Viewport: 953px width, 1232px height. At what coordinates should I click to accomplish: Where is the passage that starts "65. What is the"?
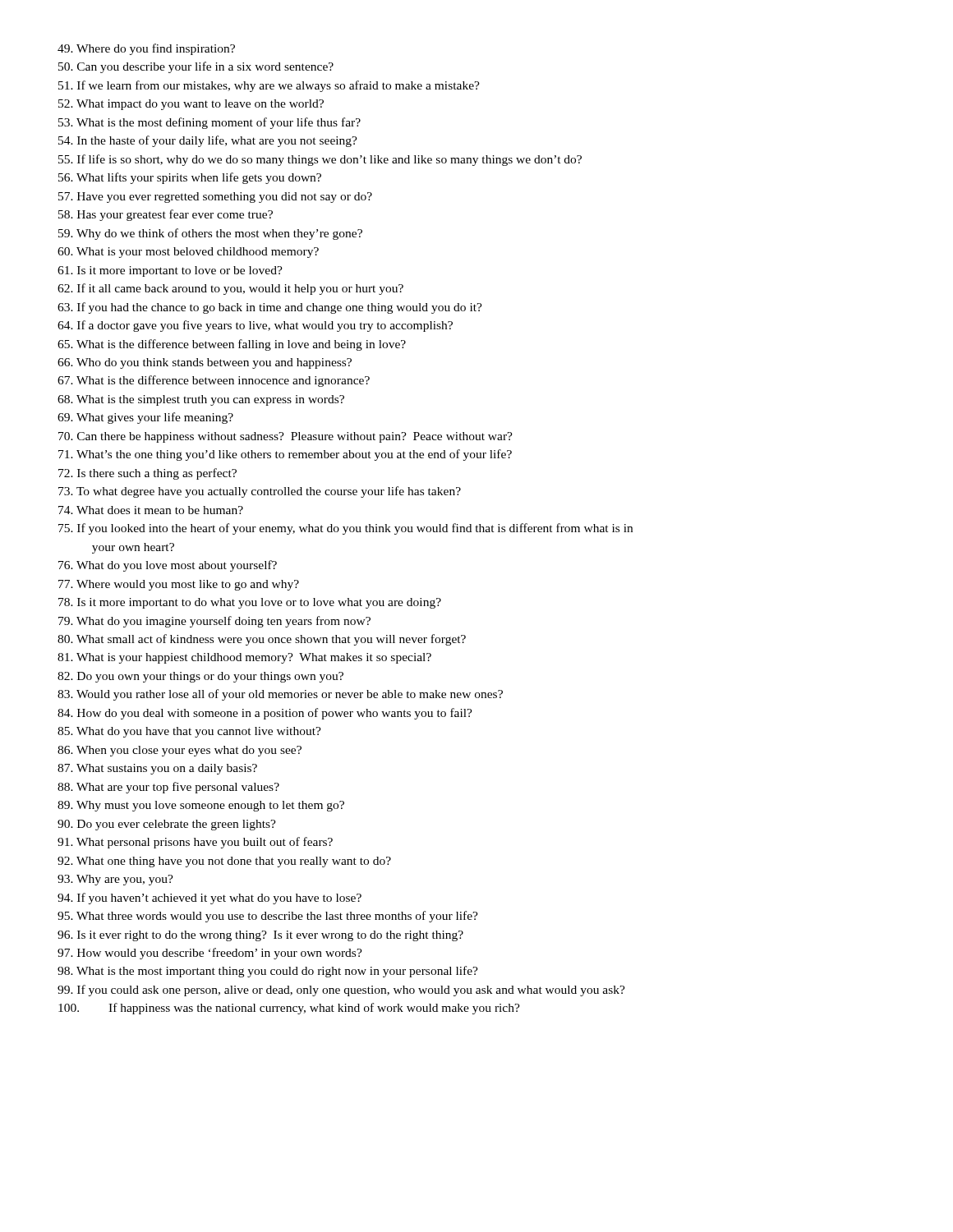click(x=232, y=343)
